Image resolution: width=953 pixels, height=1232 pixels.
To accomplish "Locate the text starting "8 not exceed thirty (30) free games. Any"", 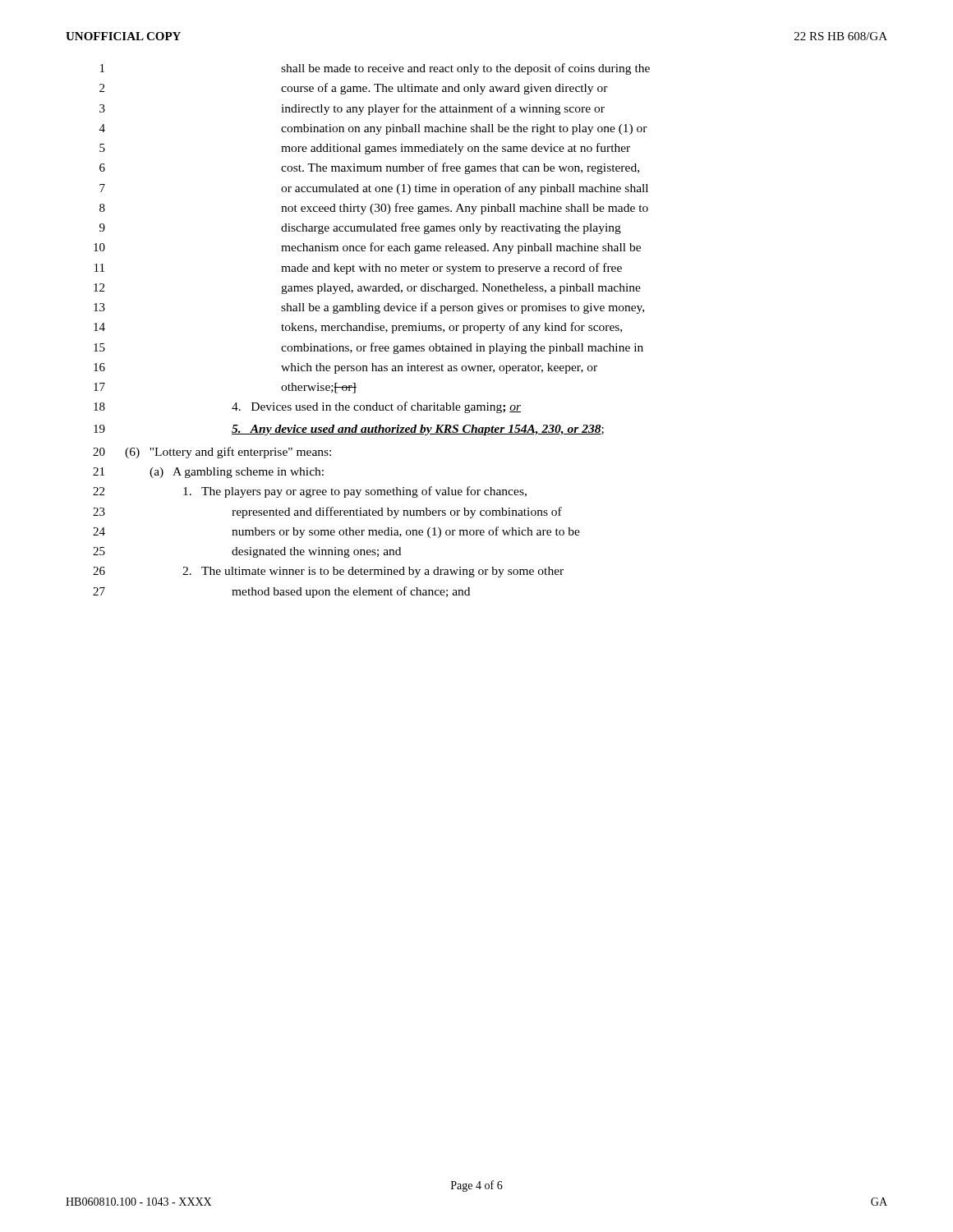I will tap(476, 208).
